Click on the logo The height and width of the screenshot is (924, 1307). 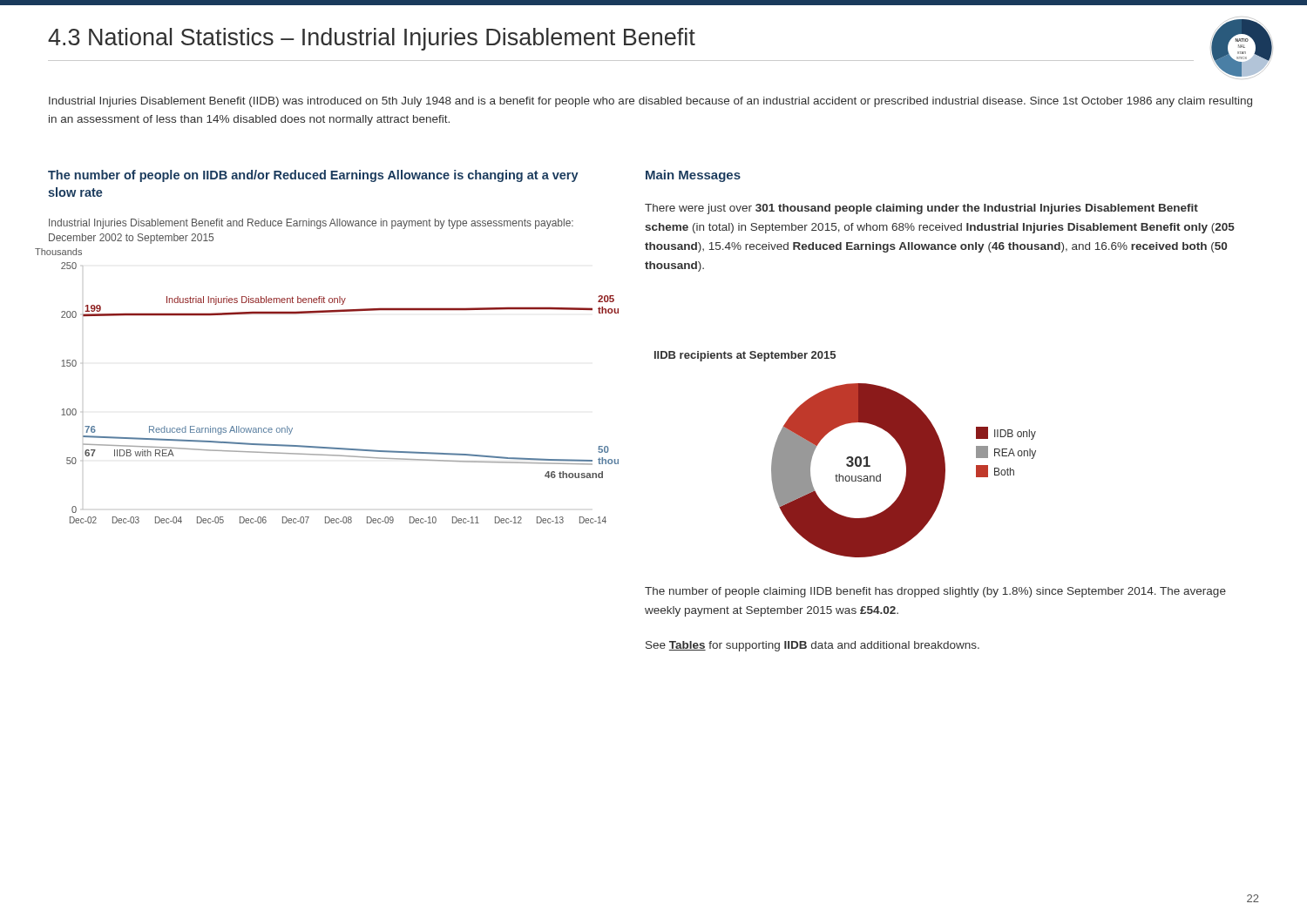1242,48
